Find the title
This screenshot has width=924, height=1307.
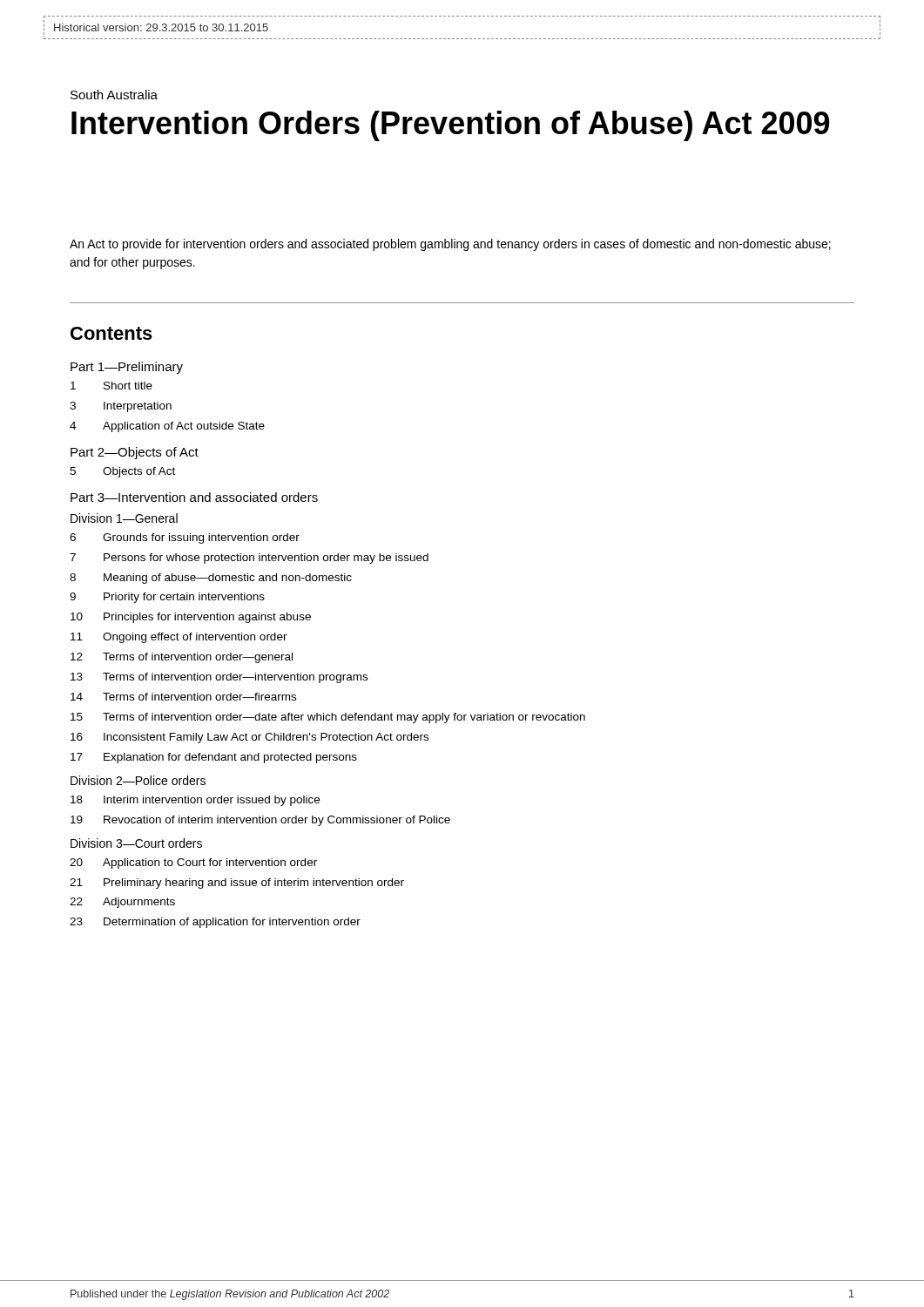point(450,123)
